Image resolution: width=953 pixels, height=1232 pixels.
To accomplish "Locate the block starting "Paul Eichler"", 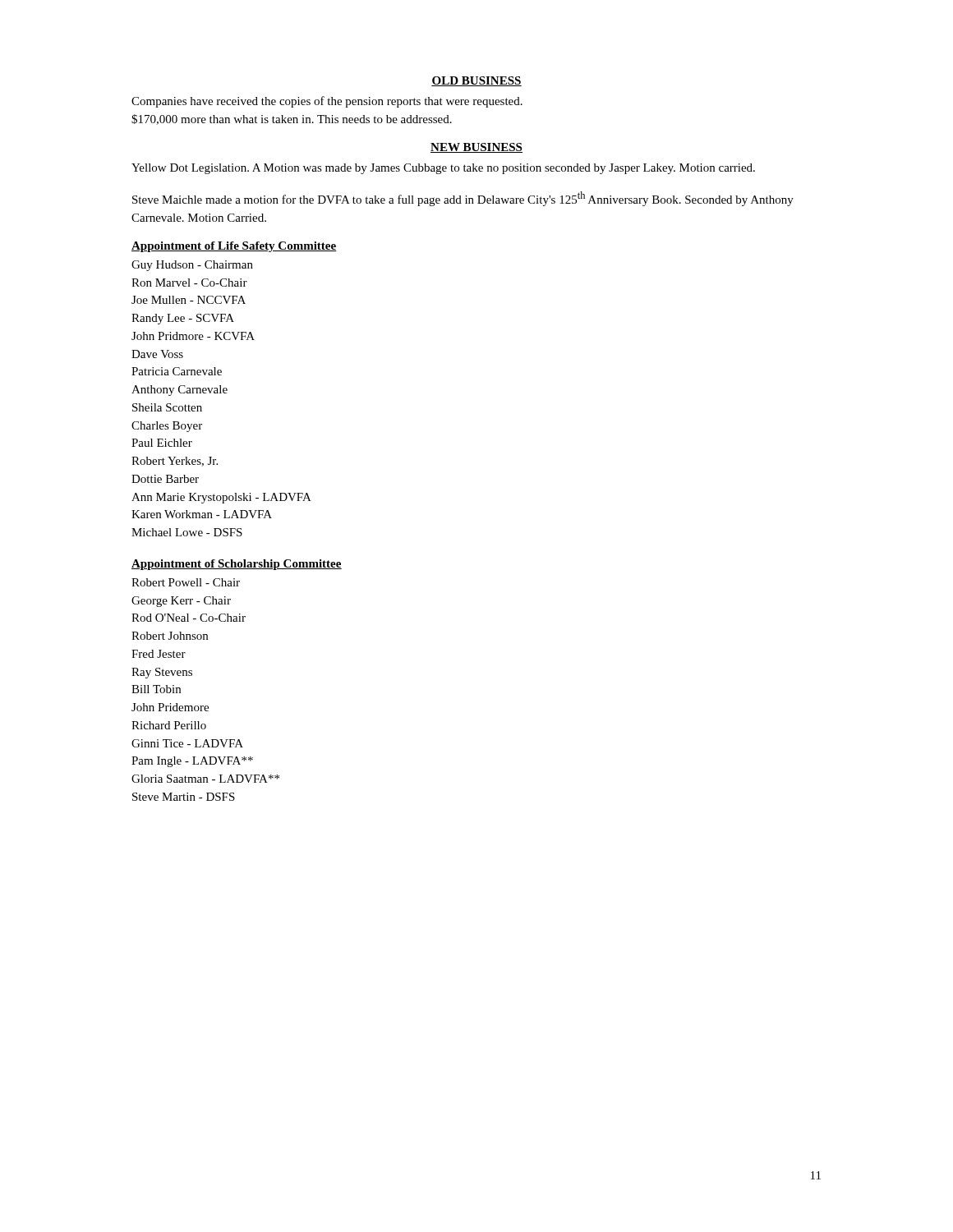I will [x=162, y=443].
